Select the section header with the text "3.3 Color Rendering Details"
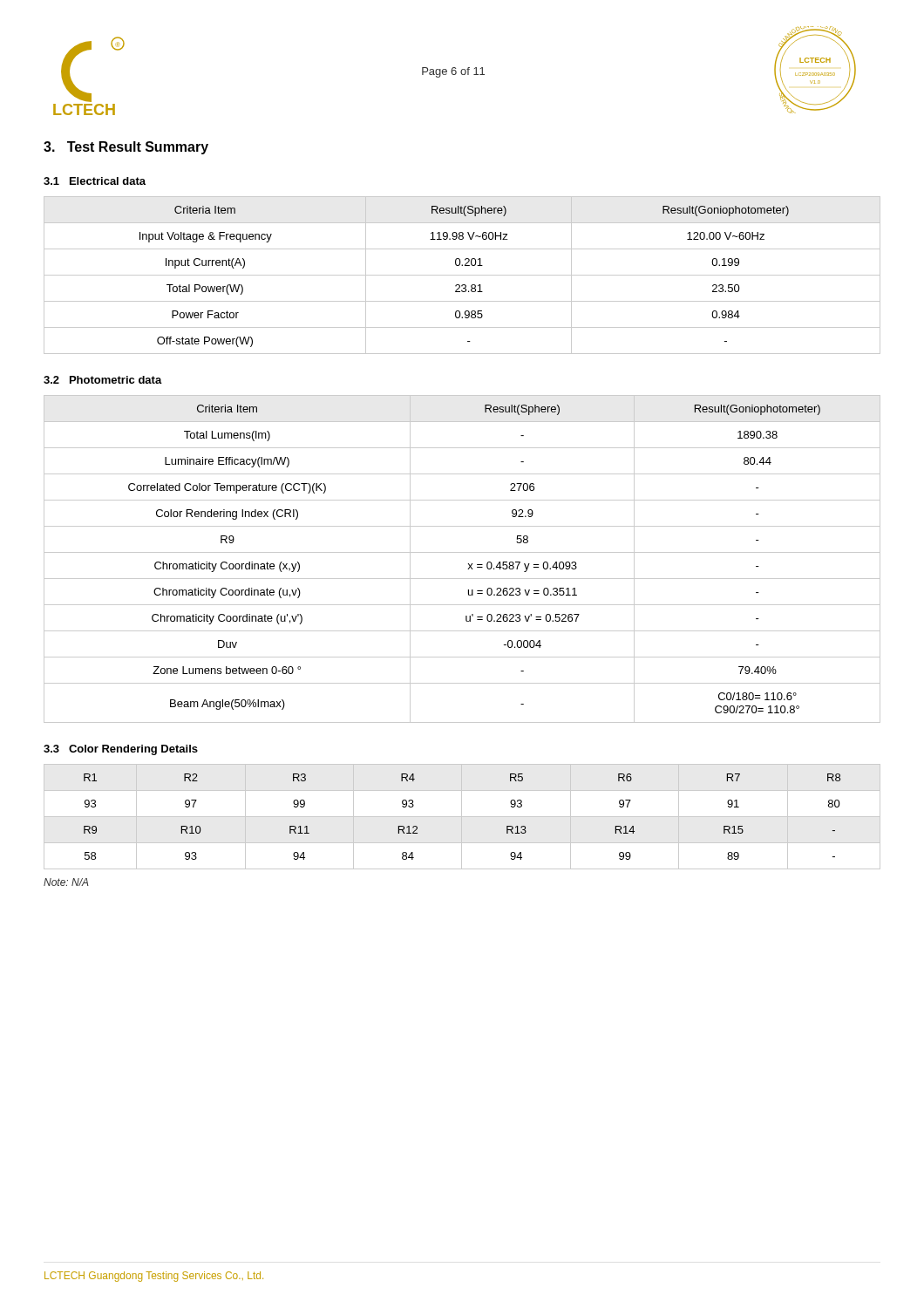This screenshot has width=924, height=1308. point(121,749)
